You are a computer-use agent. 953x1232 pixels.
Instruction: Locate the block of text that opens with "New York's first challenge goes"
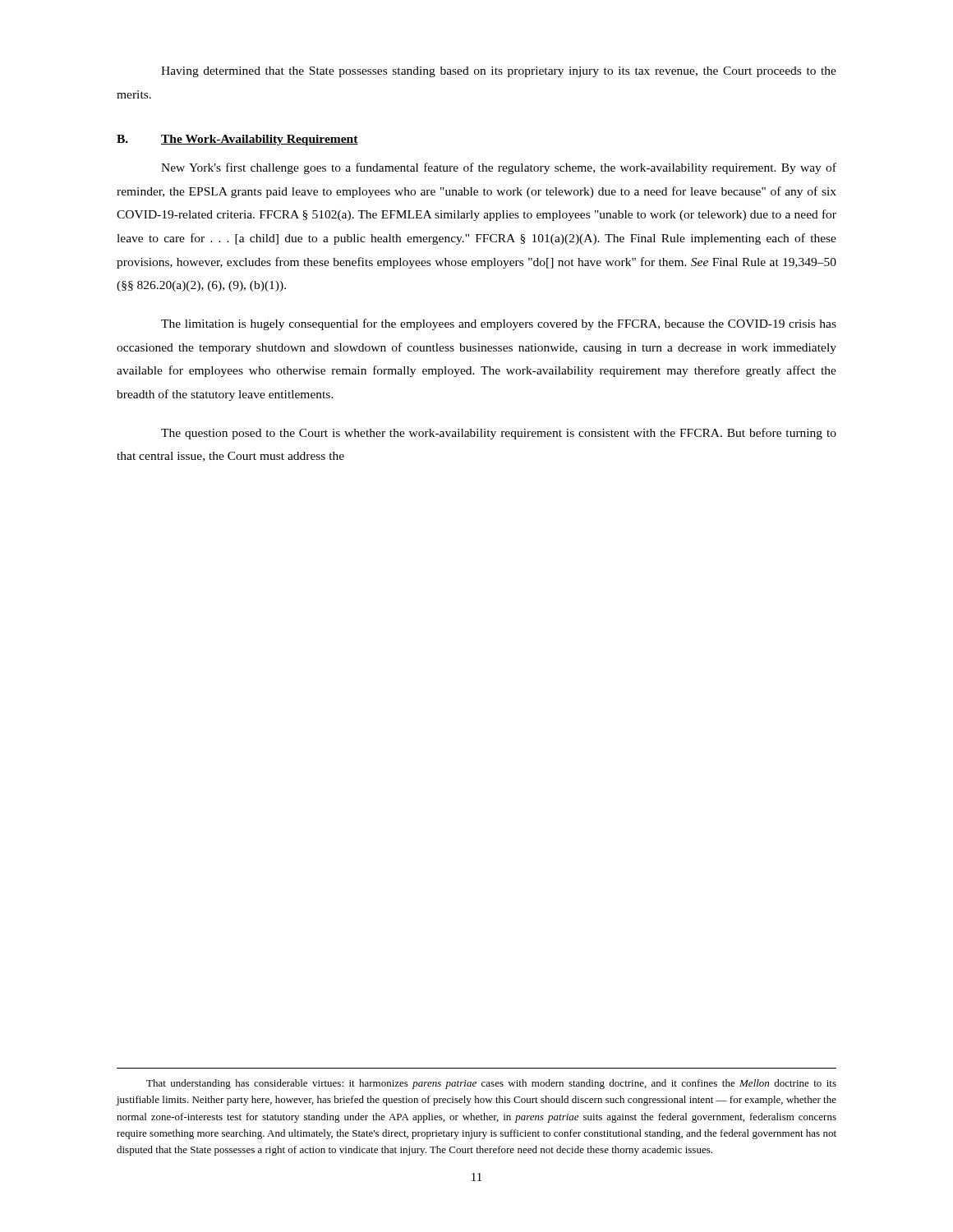(476, 227)
